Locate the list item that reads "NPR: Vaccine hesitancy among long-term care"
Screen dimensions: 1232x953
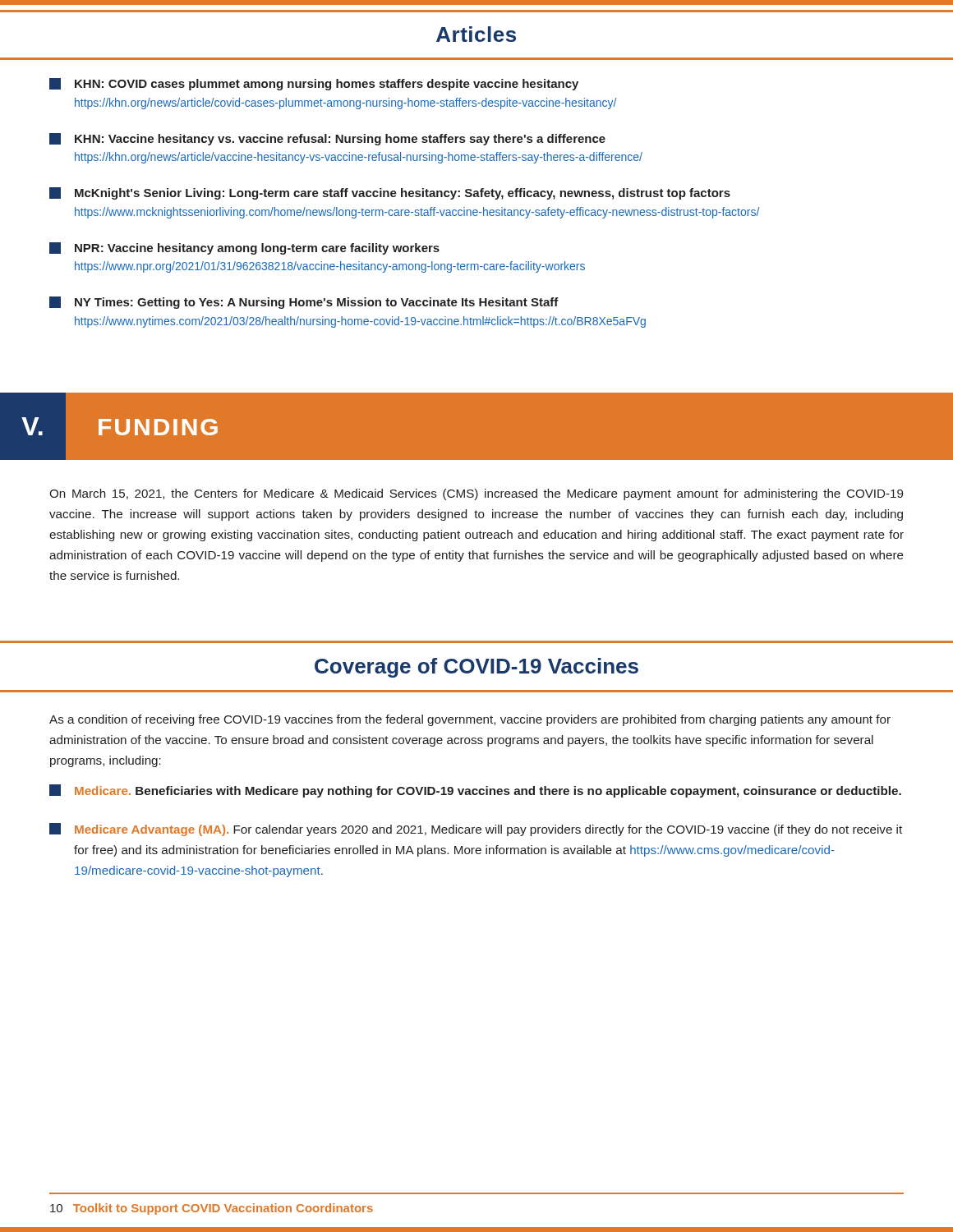tap(317, 257)
